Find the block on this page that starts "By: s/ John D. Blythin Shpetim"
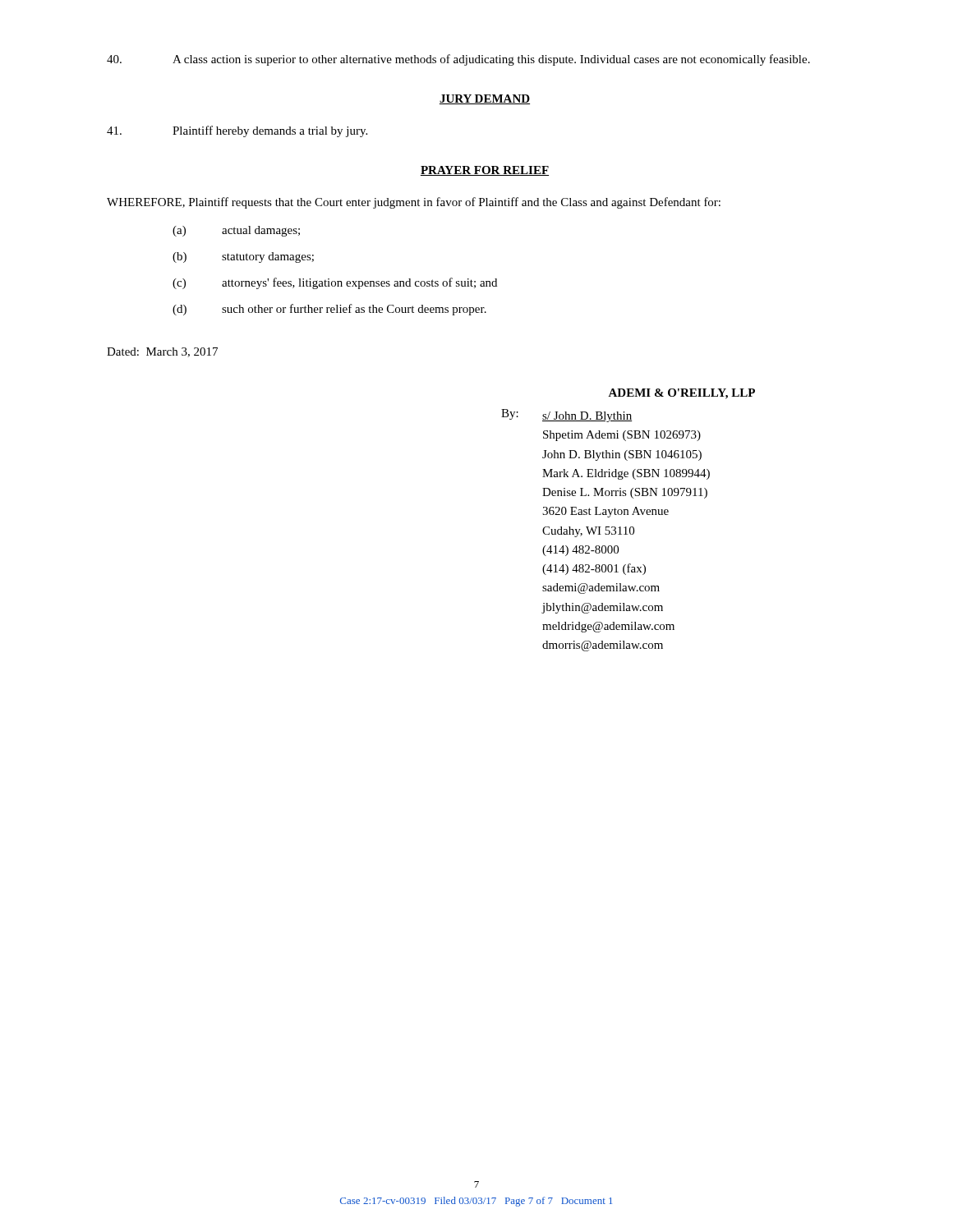The height and width of the screenshot is (1232, 953). coord(606,531)
